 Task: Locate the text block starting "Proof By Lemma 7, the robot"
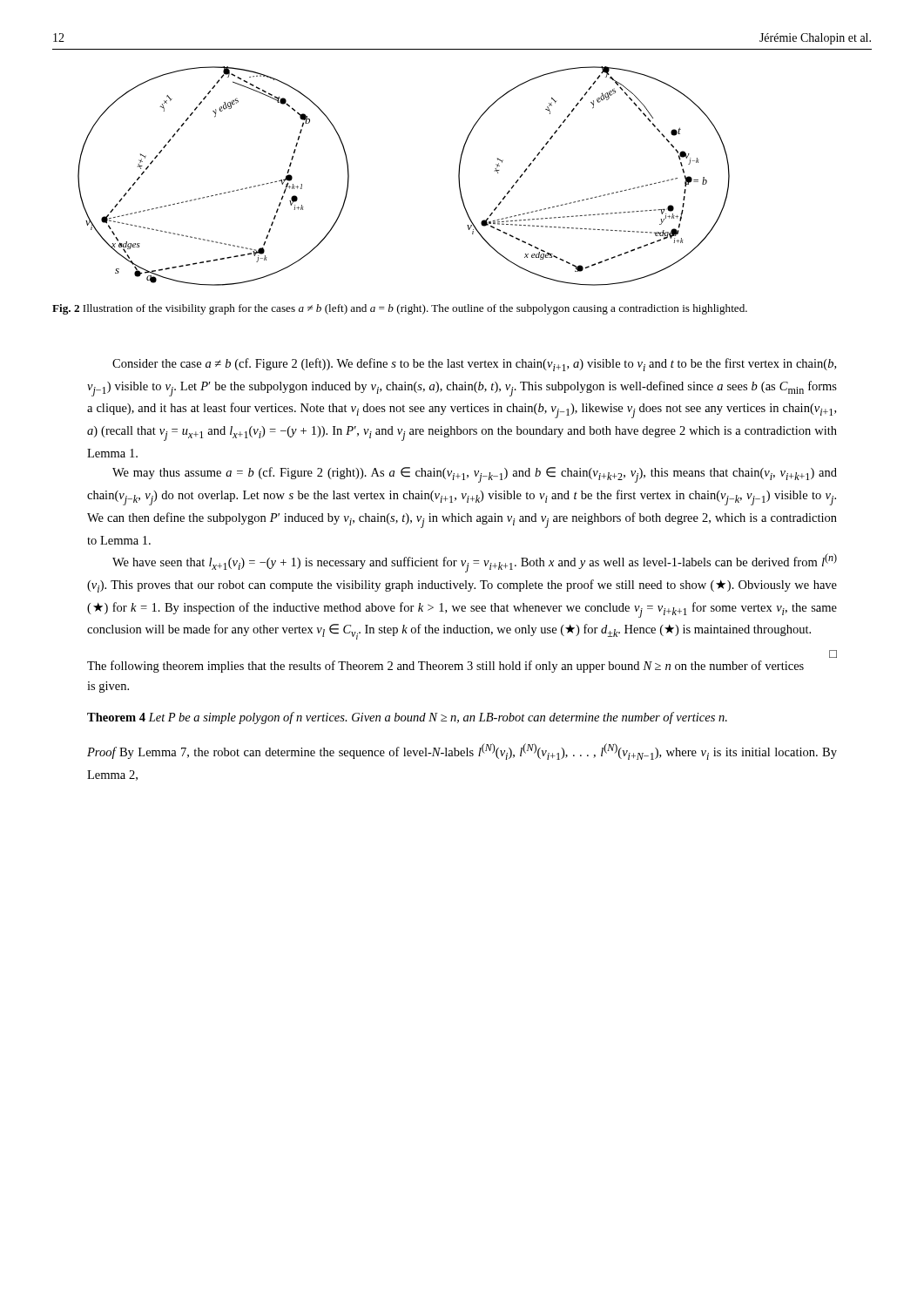[462, 761]
